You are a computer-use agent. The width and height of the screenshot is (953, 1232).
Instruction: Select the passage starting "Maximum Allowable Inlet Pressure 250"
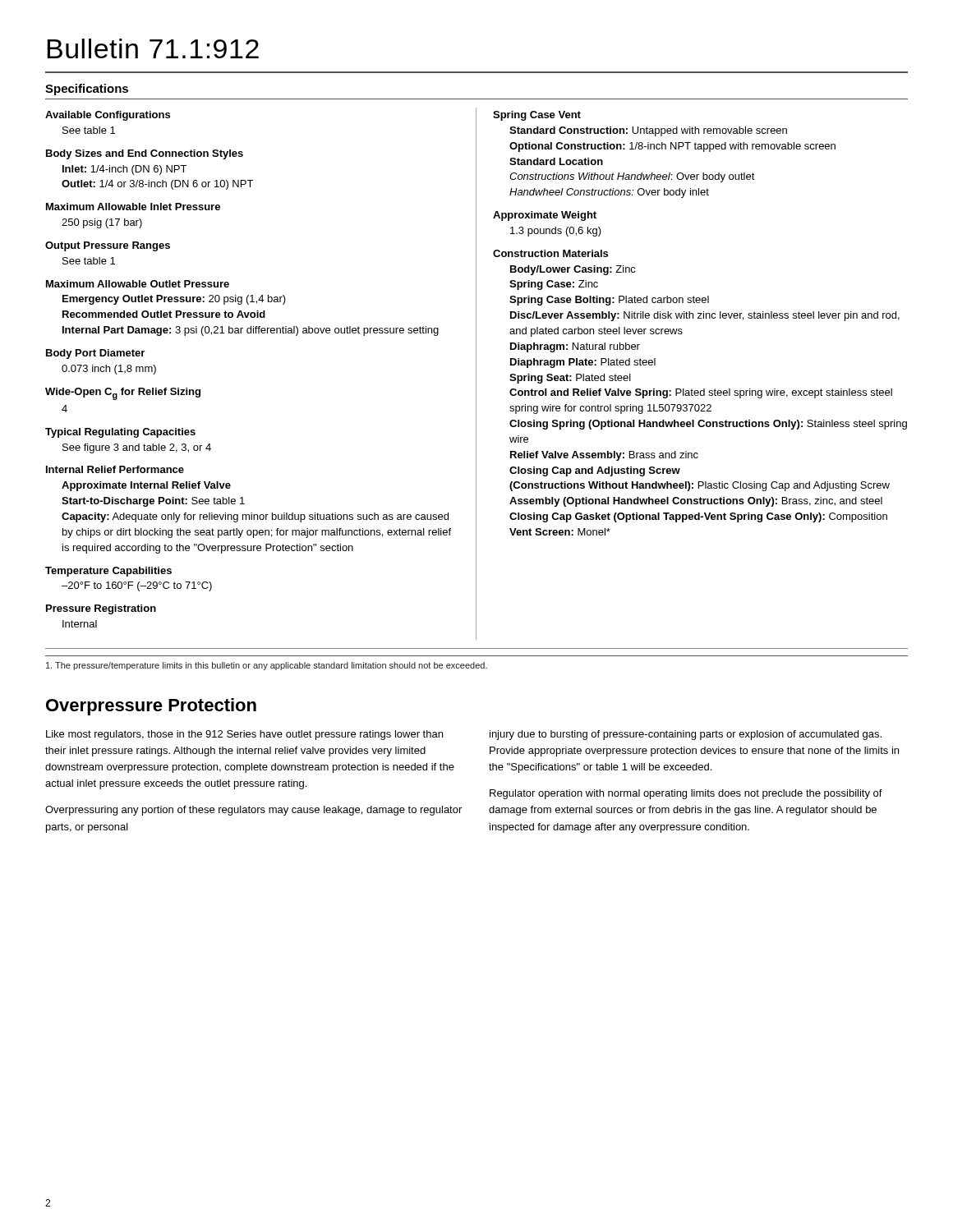(x=133, y=207)
